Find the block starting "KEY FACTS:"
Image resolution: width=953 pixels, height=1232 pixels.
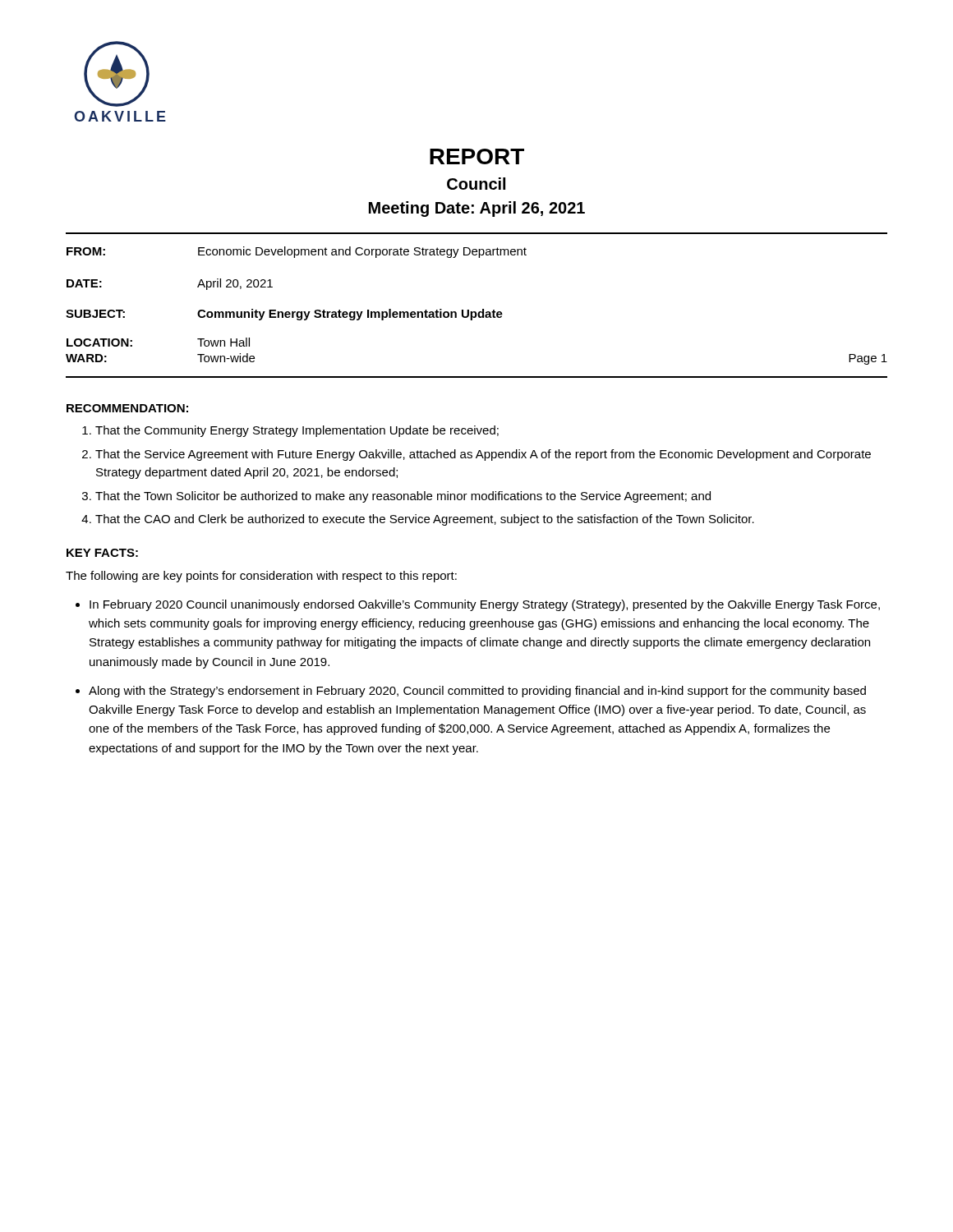click(102, 552)
